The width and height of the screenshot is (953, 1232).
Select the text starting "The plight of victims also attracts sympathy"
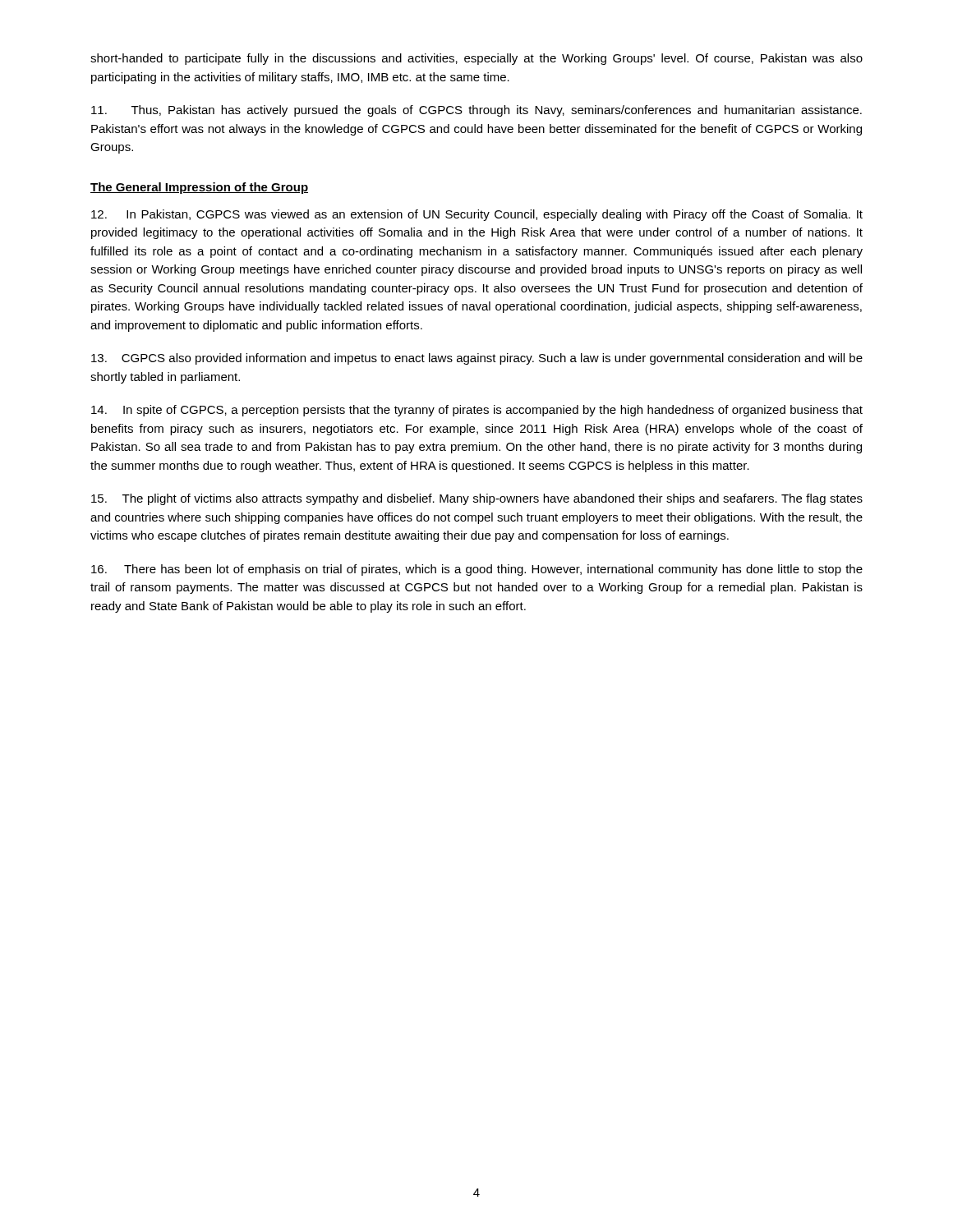(x=476, y=517)
